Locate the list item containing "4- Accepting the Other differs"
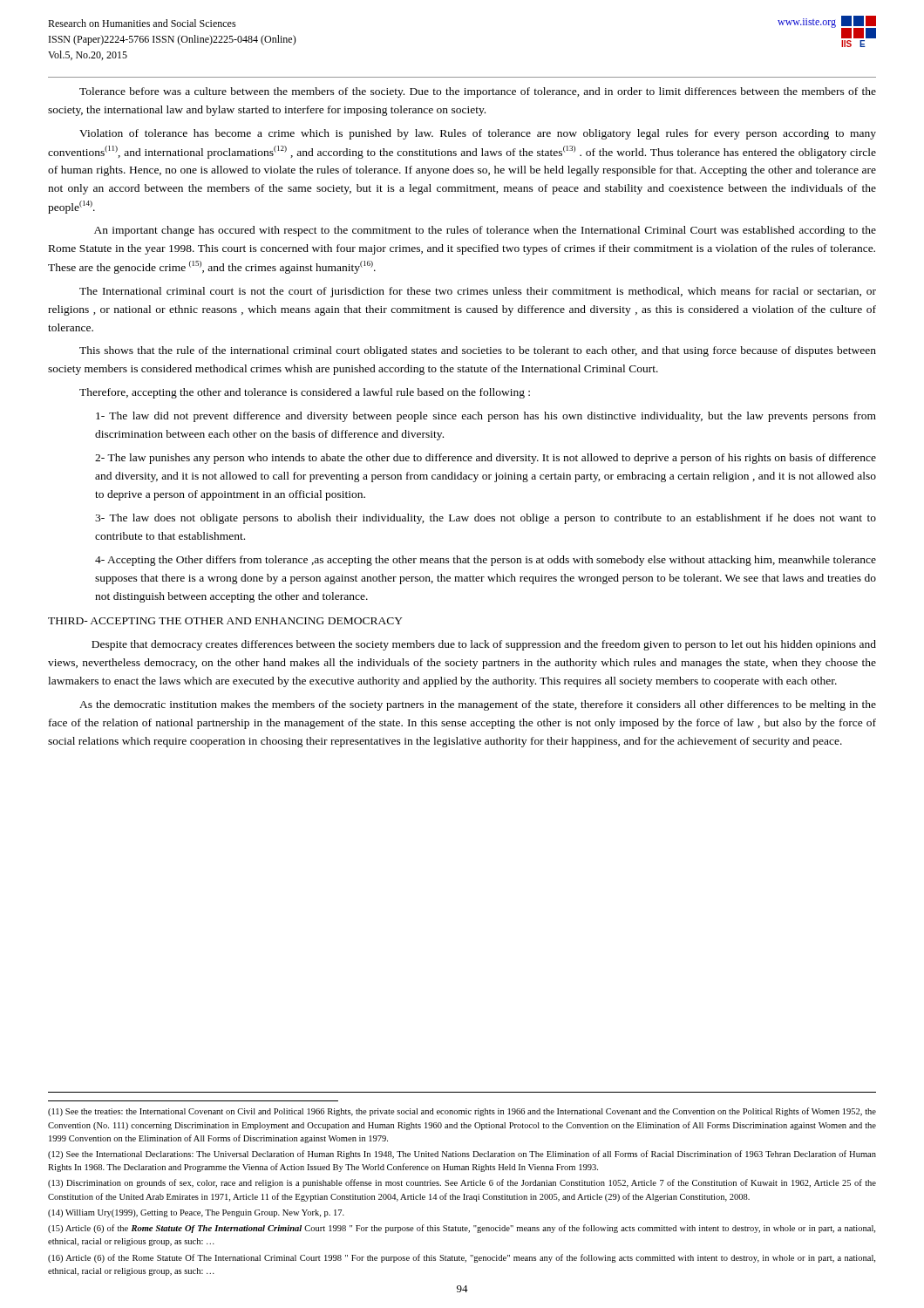This screenshot has width=924, height=1308. pos(470,578)
